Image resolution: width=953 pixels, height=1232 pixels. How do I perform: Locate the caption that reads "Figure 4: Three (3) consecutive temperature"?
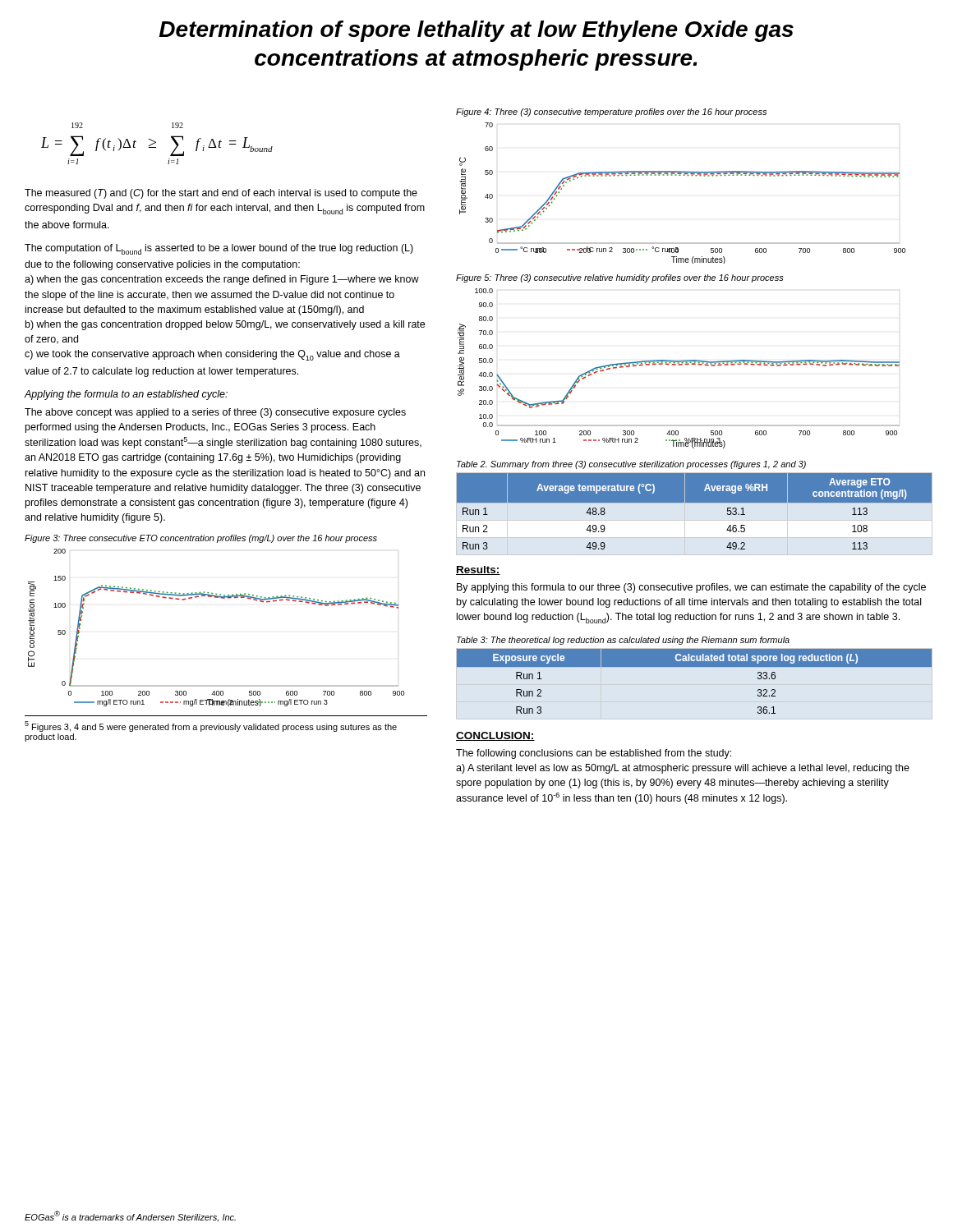611,112
